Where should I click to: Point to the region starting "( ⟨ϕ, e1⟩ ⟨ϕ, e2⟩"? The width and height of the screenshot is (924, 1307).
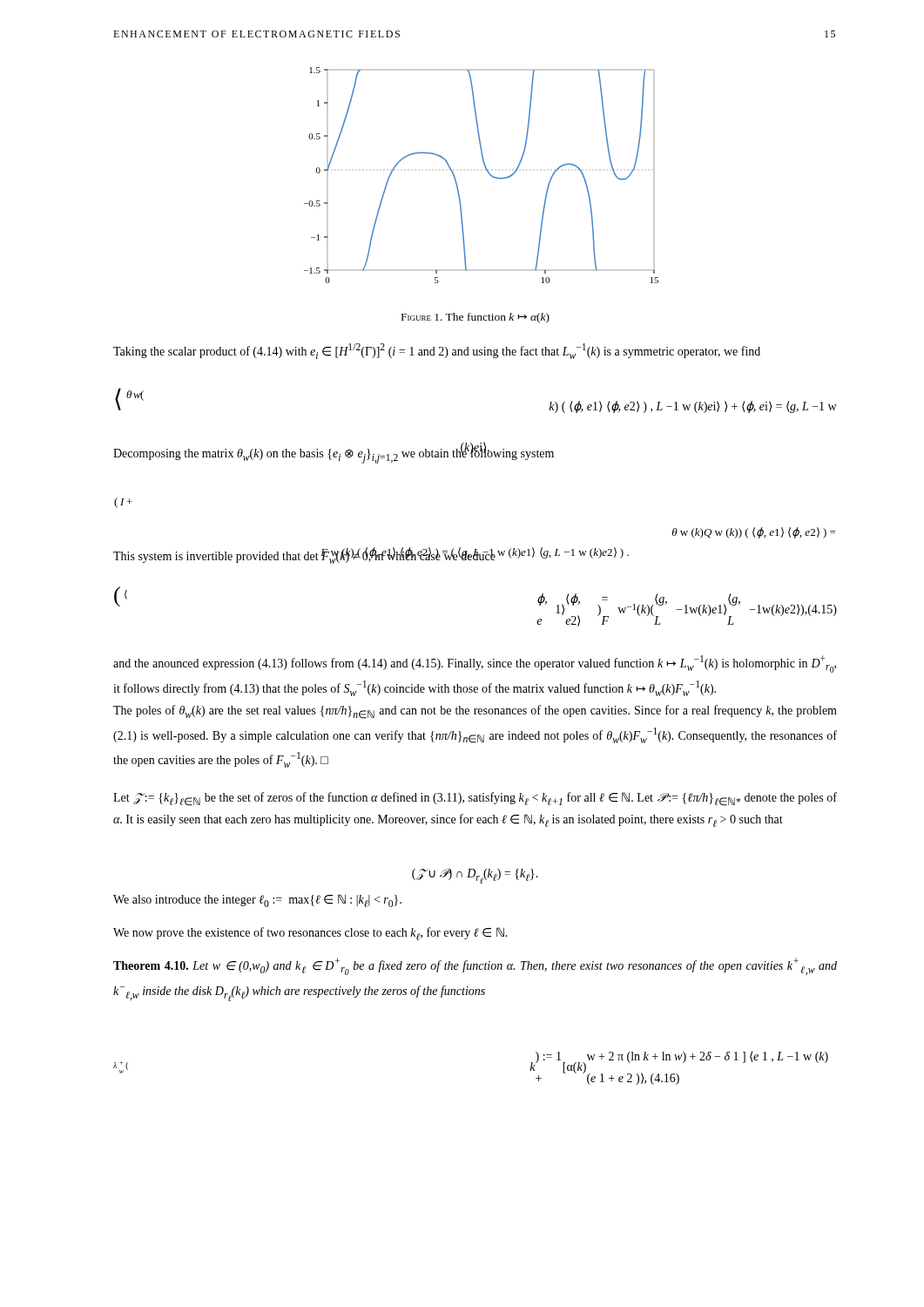click(x=118, y=605)
